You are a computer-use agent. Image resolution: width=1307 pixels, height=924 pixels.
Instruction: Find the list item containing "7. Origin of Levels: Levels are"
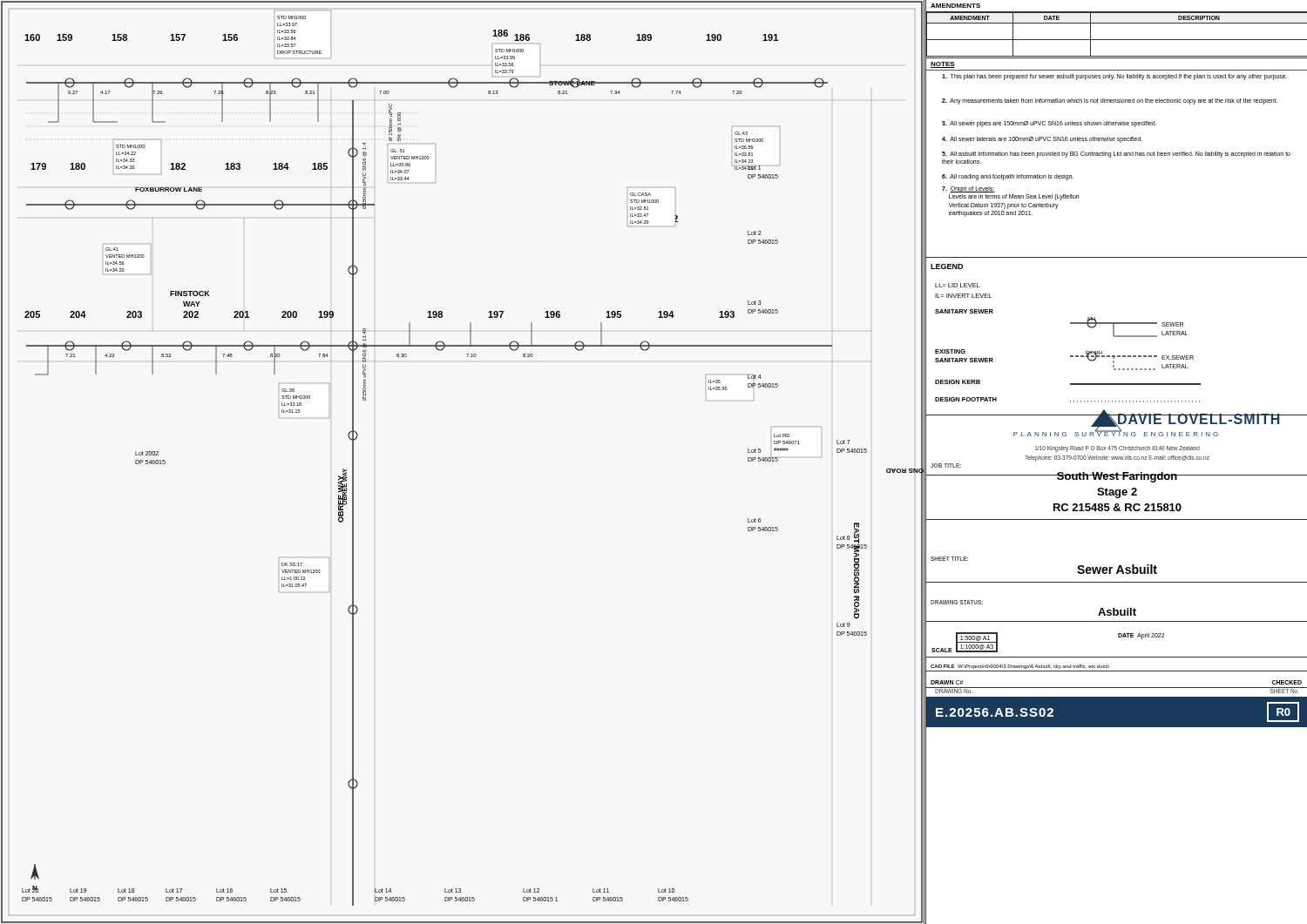(1011, 201)
